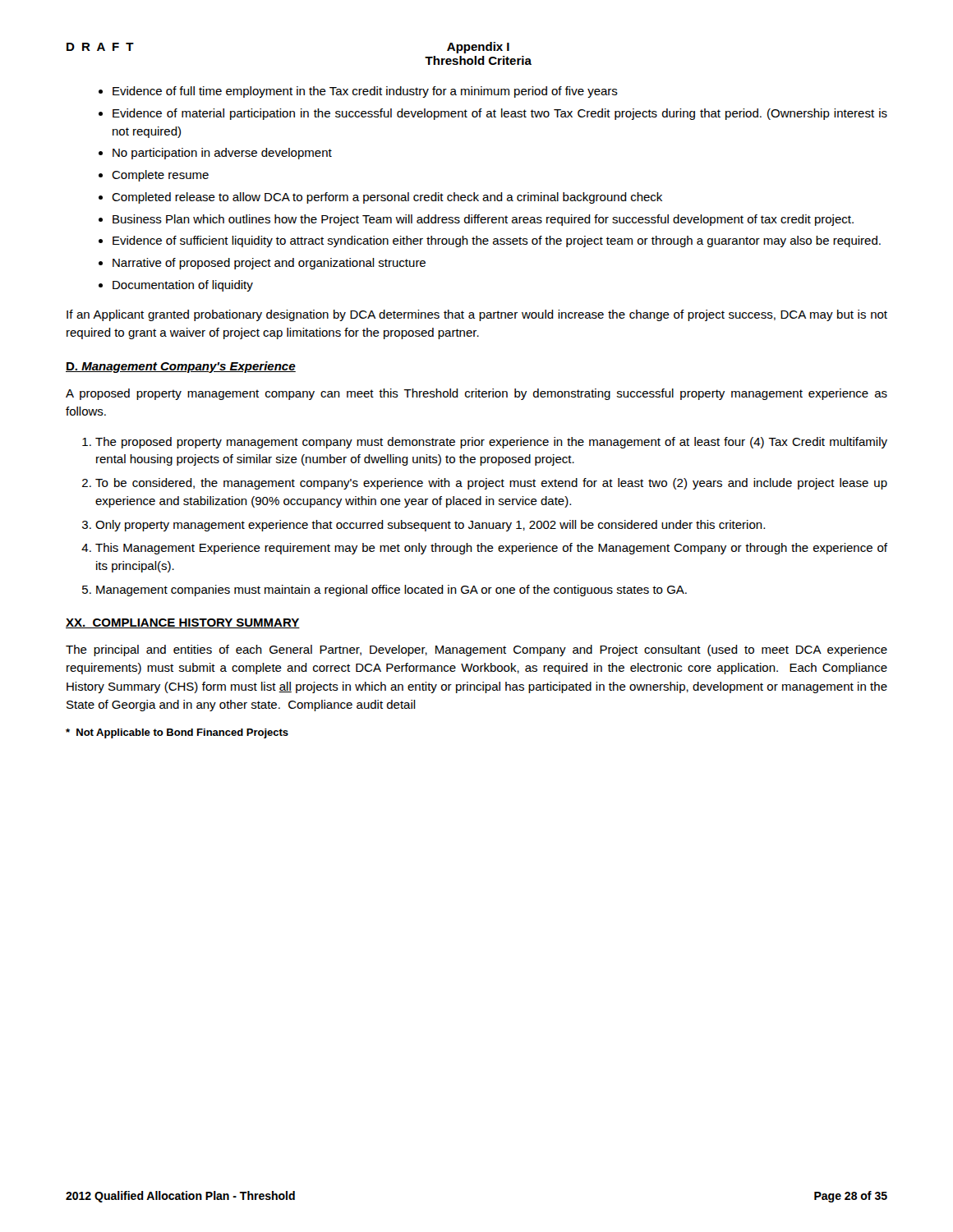The image size is (953, 1232).
Task: Locate the list item containing "Evidence of sufficient"
Action: pos(497,240)
